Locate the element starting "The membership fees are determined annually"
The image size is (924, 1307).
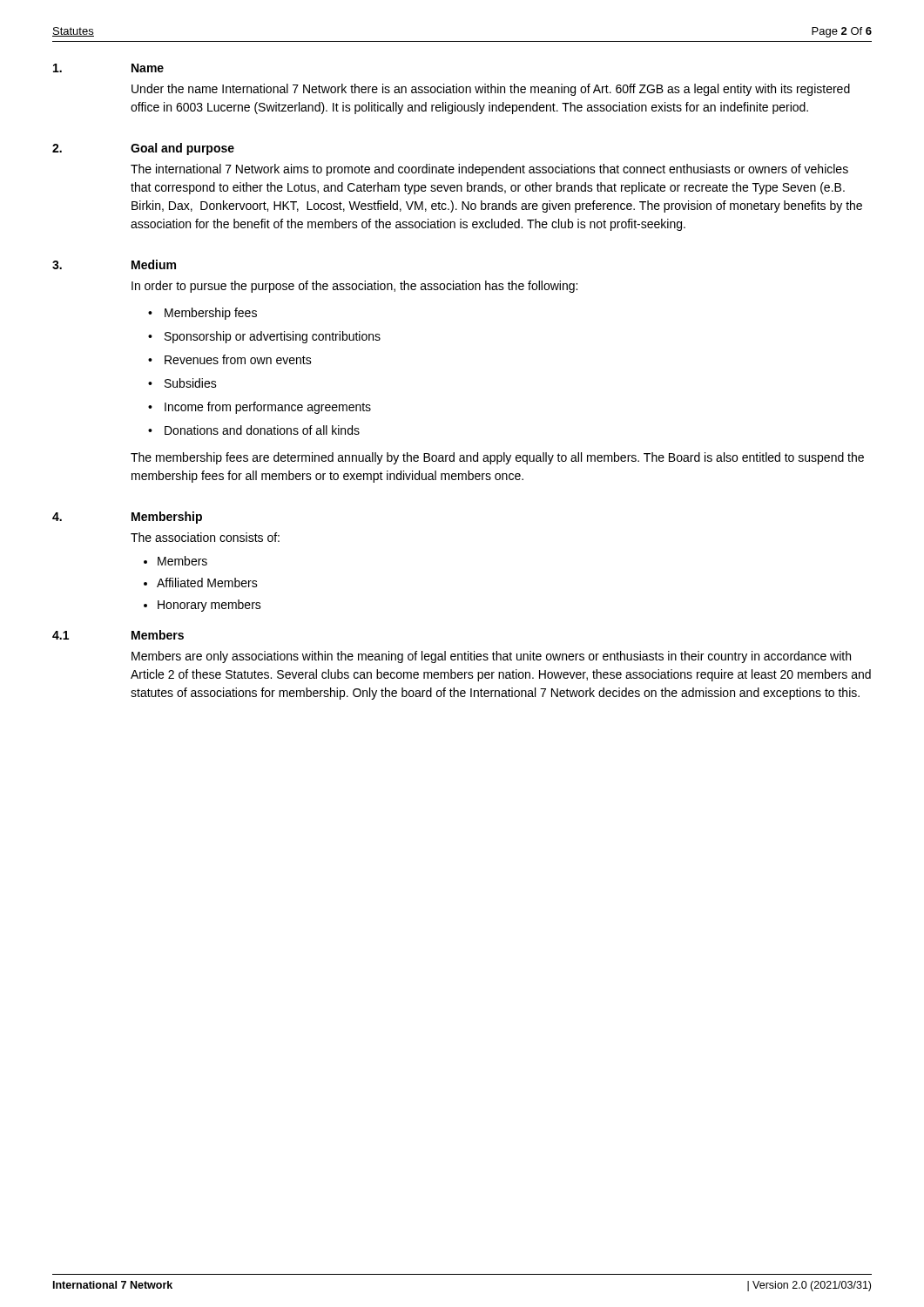(498, 467)
